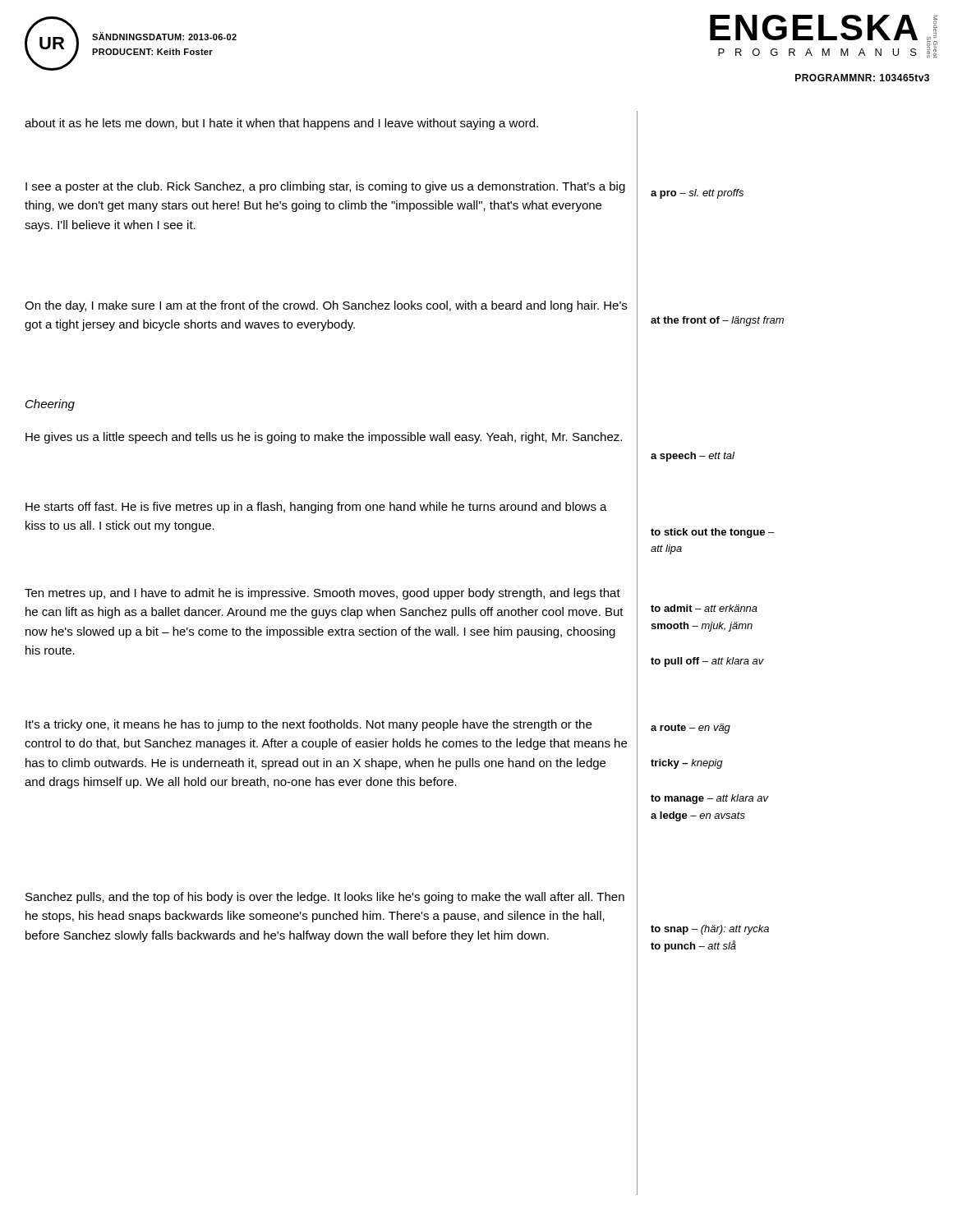Find the block on this page that starts "He starts off"

pos(316,516)
